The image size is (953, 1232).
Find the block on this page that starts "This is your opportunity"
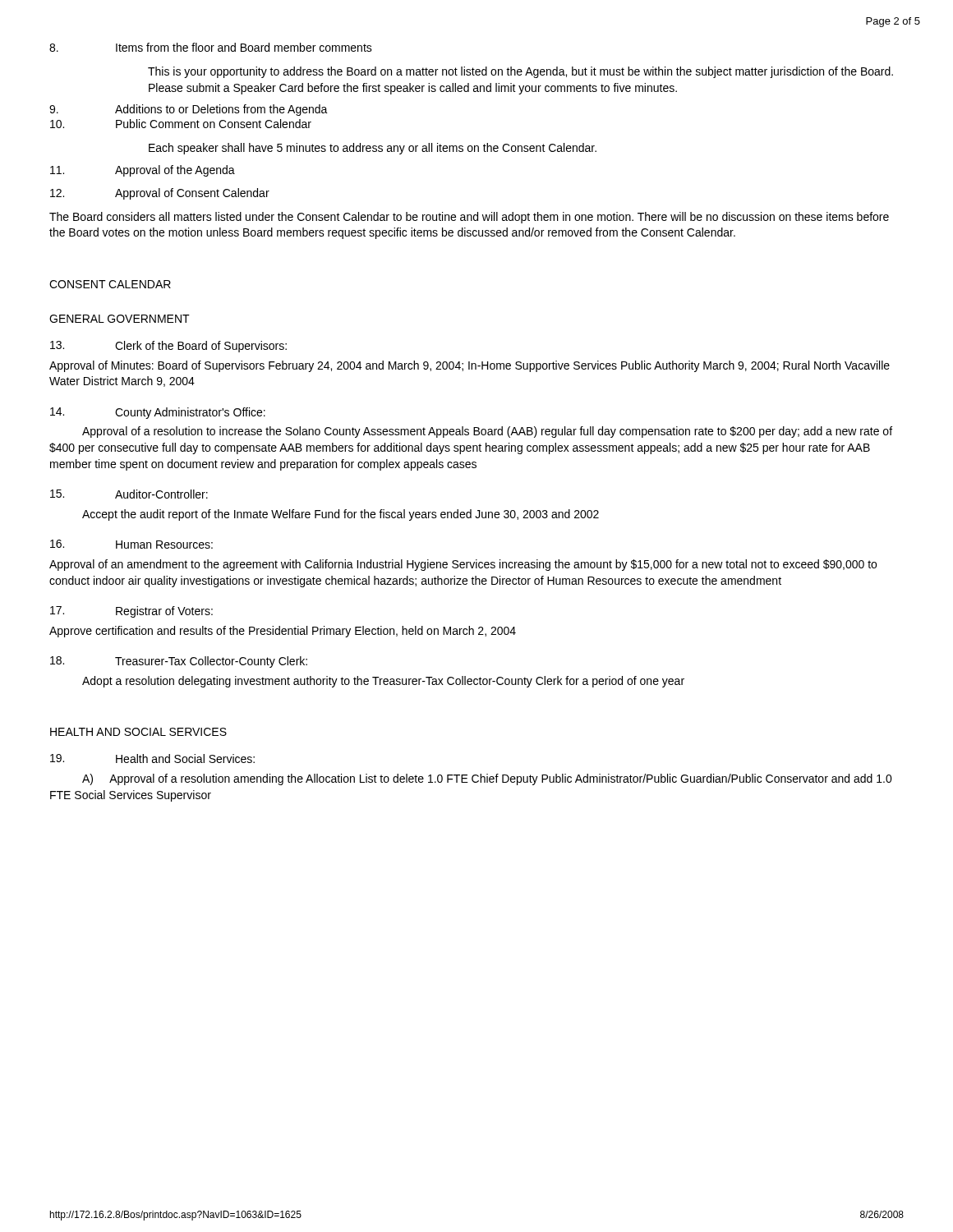[x=521, y=80]
